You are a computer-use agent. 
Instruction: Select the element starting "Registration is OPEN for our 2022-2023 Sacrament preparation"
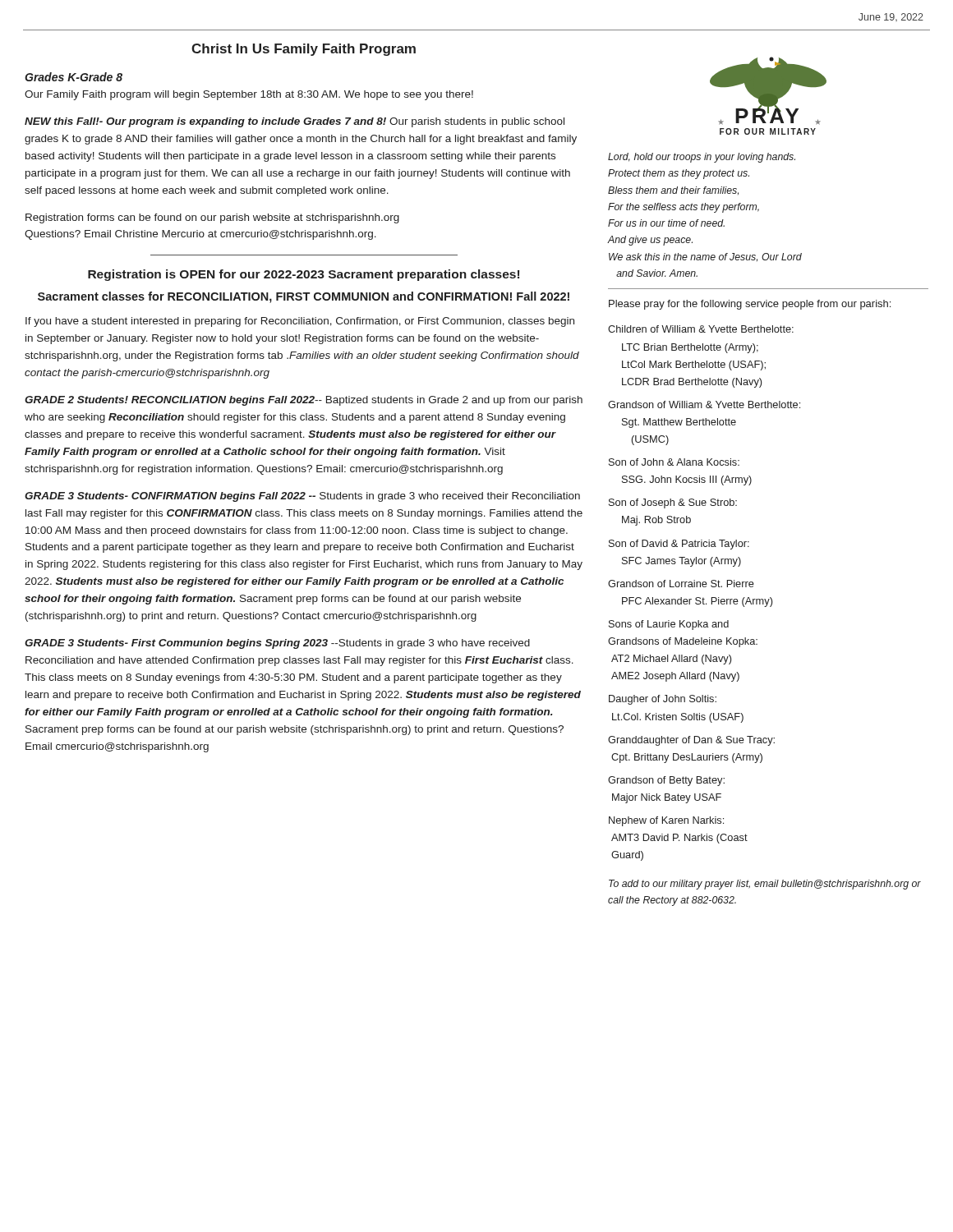point(304,274)
